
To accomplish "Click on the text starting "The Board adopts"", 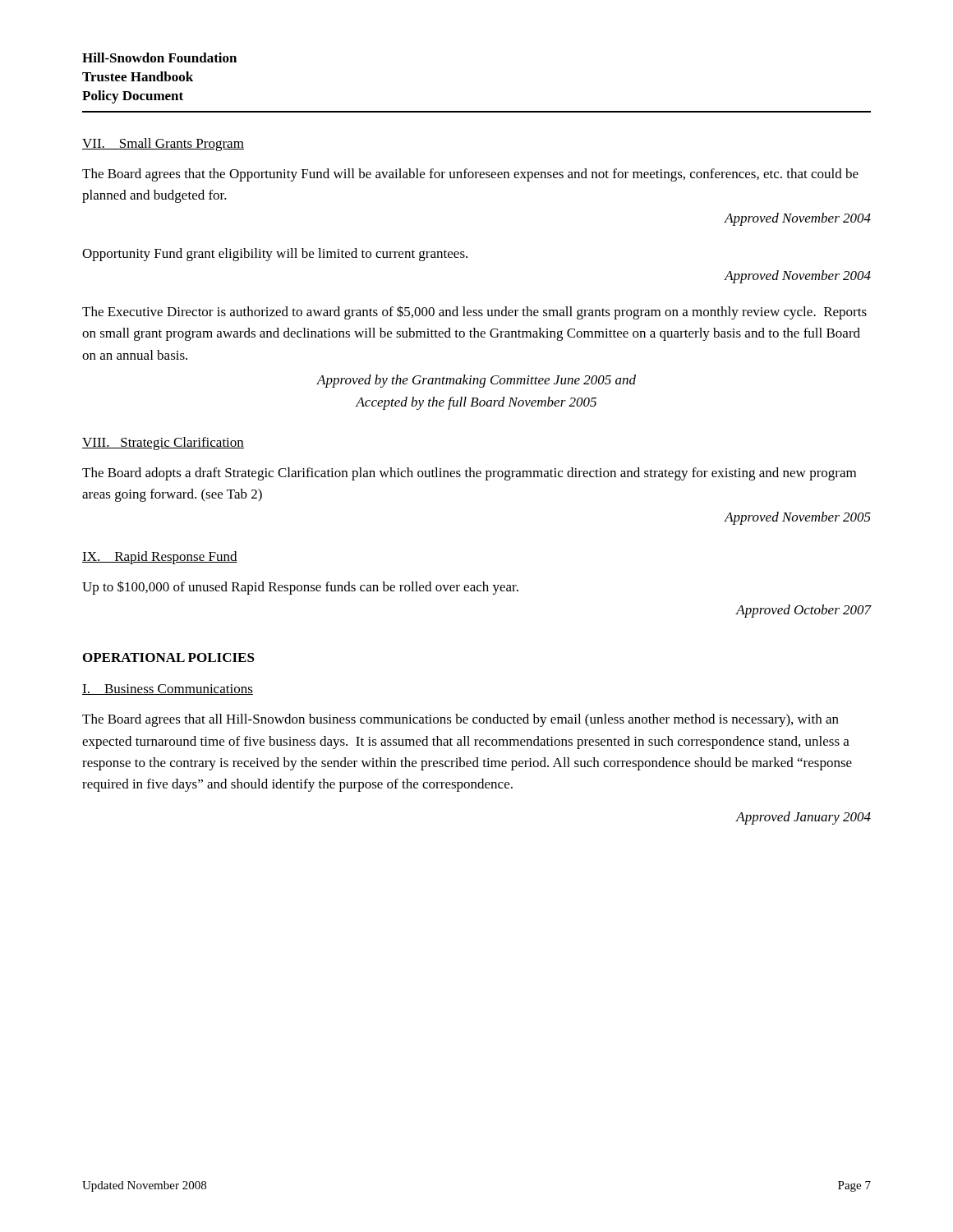I will pyautogui.click(x=469, y=483).
